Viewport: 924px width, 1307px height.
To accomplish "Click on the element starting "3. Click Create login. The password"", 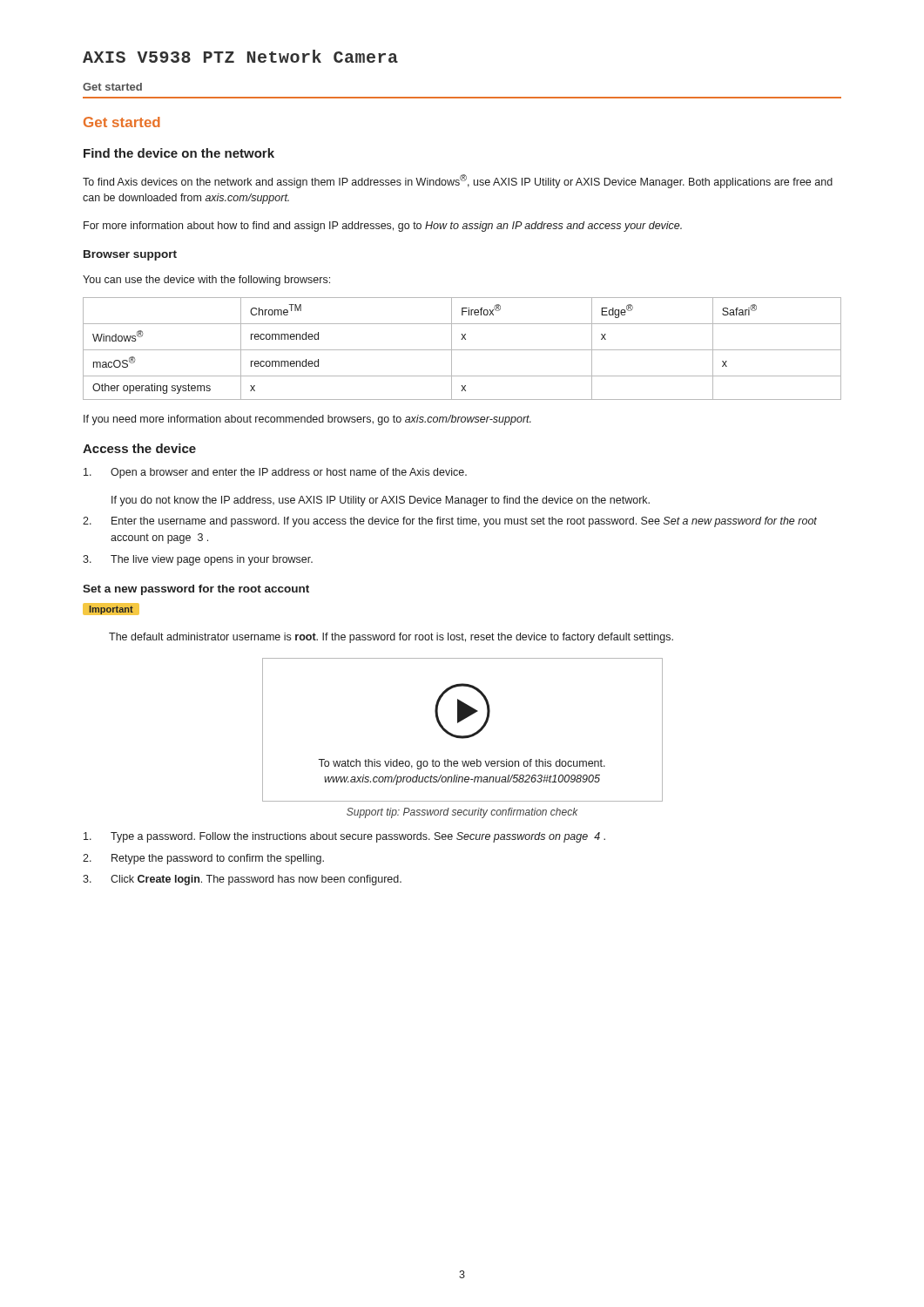I will coord(242,880).
